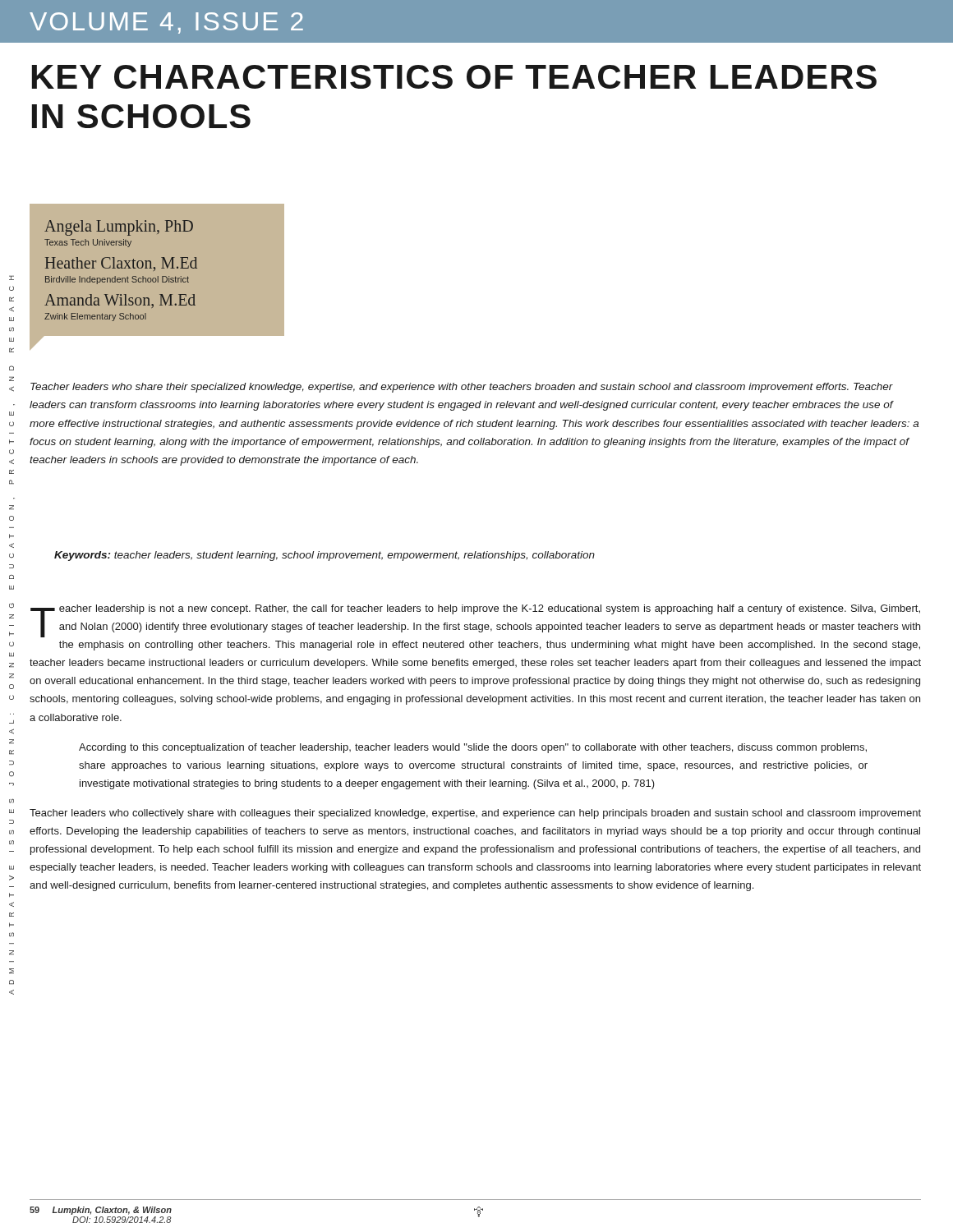The height and width of the screenshot is (1232, 953).
Task: Locate the text block that reads "Keywords: teacher leaders, student learning, school"
Action: coord(312,555)
